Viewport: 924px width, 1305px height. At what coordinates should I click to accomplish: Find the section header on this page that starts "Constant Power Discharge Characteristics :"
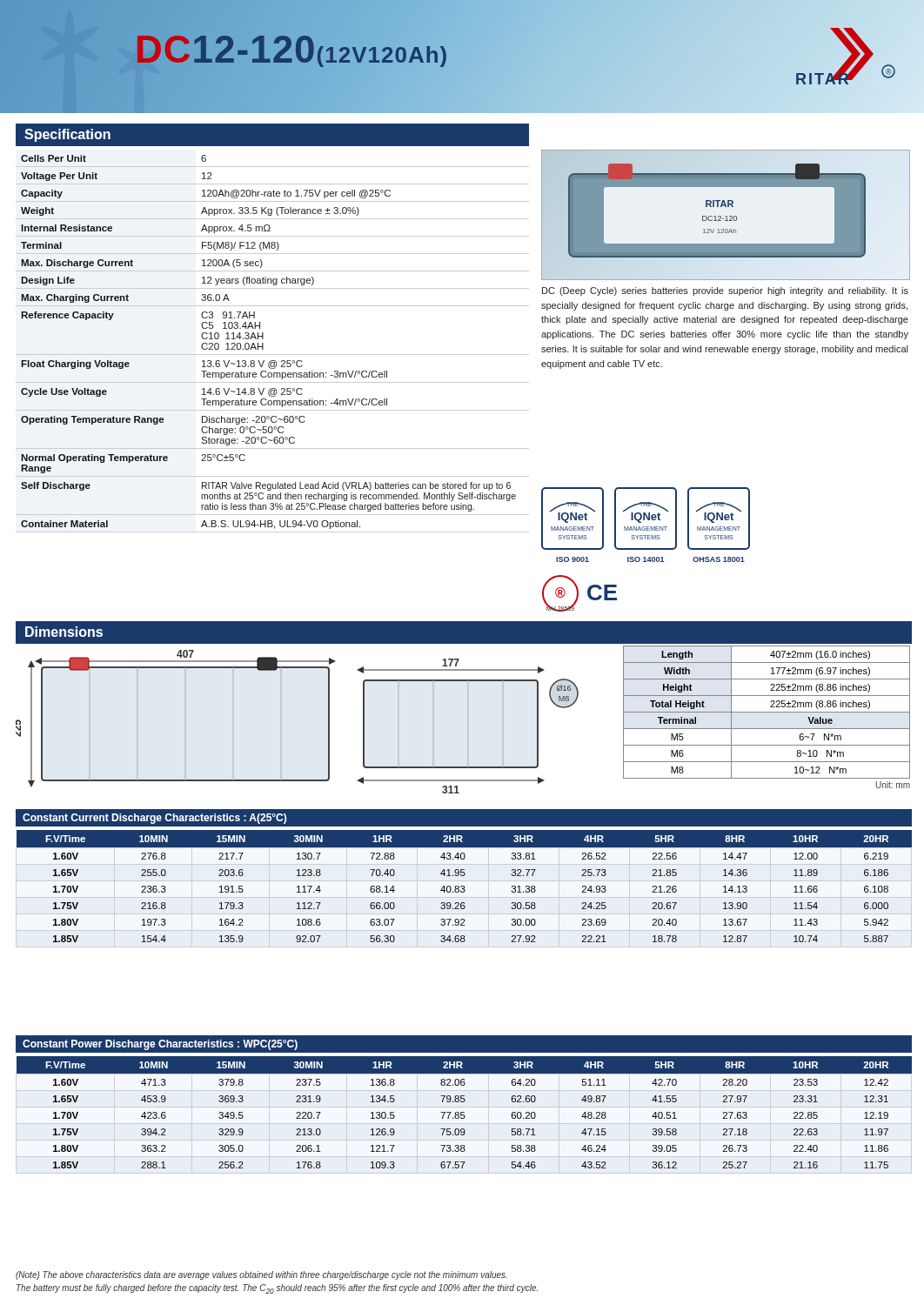click(x=160, y=1044)
